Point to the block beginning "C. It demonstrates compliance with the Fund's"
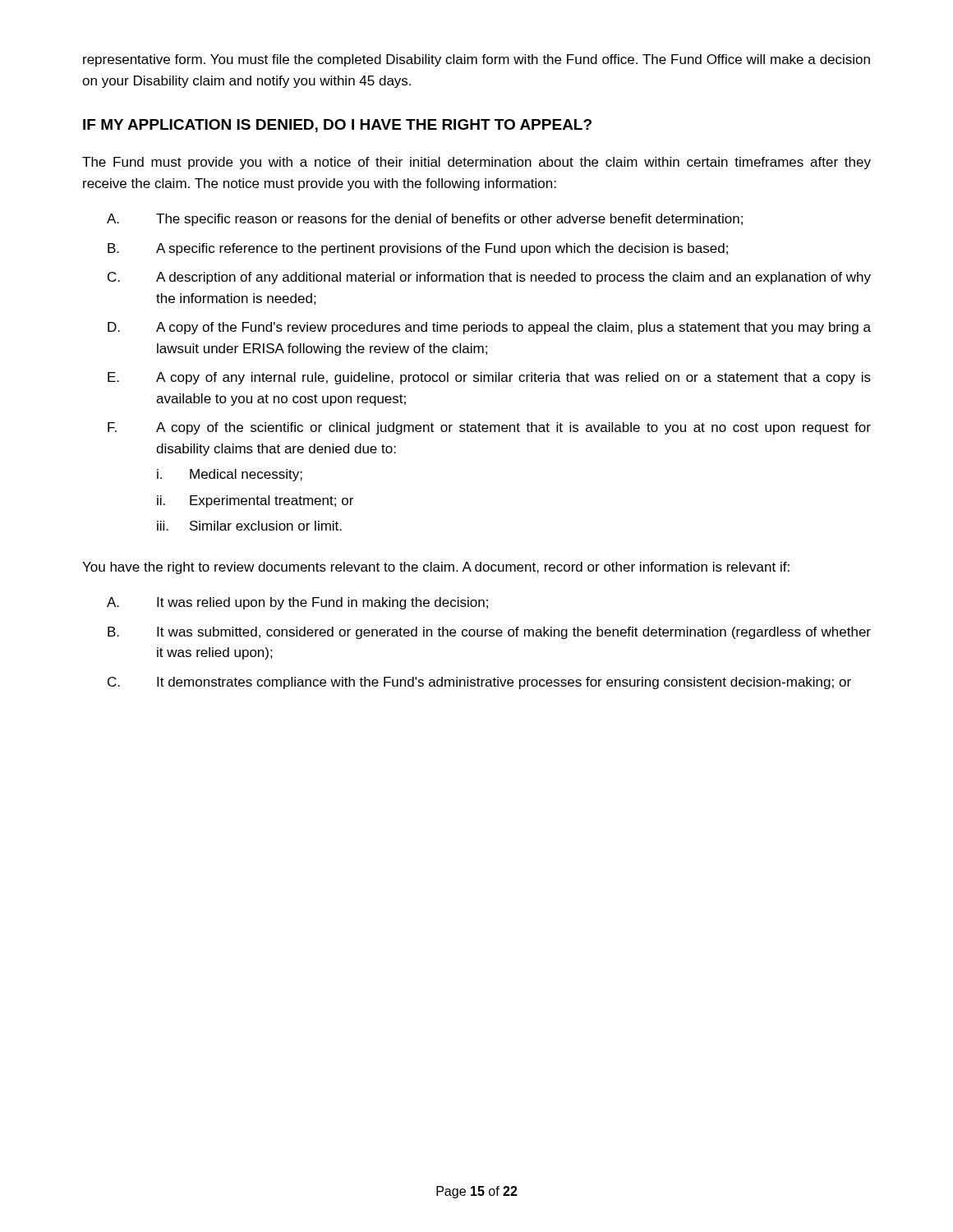This screenshot has height=1232, width=953. (x=476, y=682)
